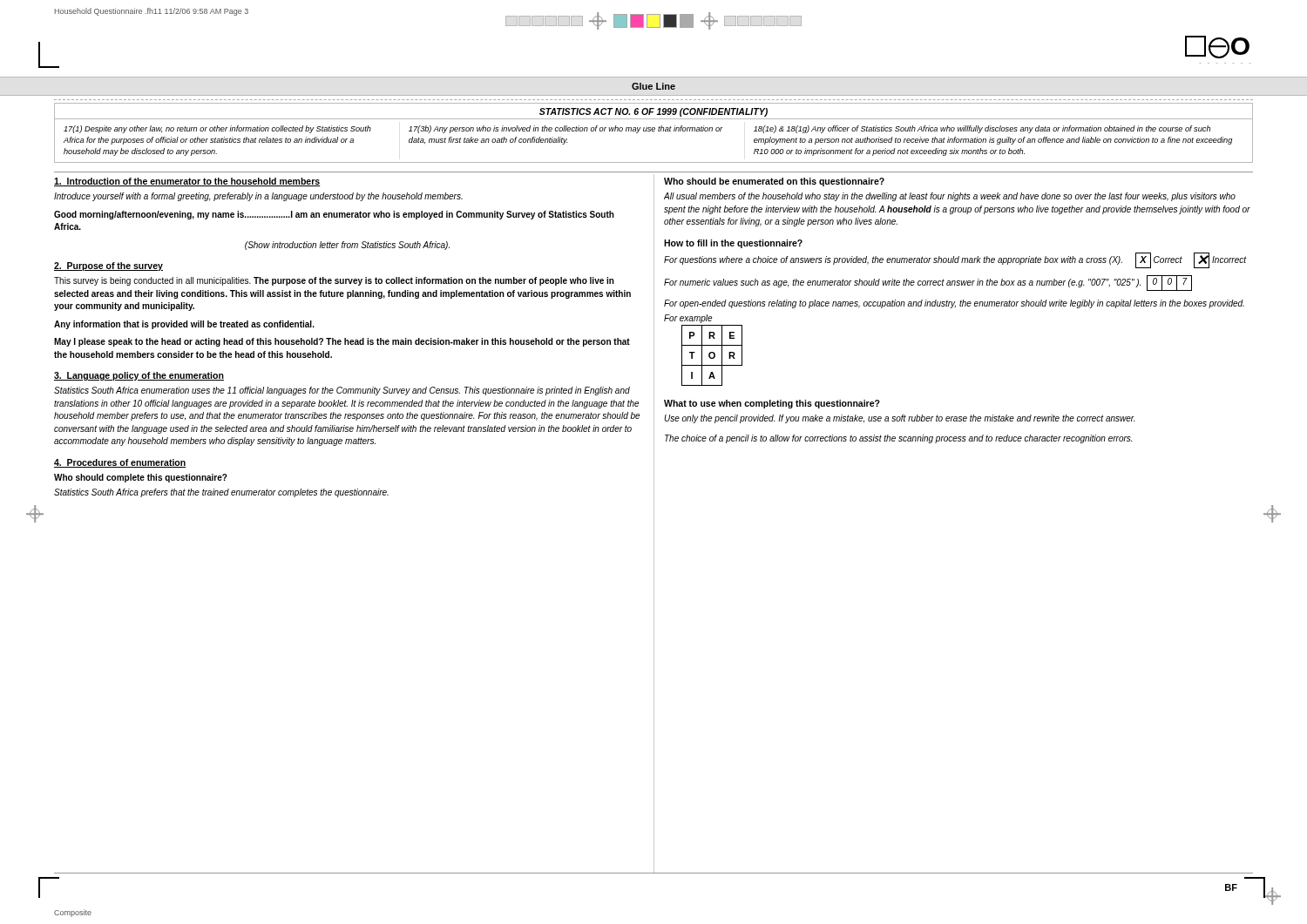Point to the block beginning "Introduce yourself with a"

(x=259, y=196)
